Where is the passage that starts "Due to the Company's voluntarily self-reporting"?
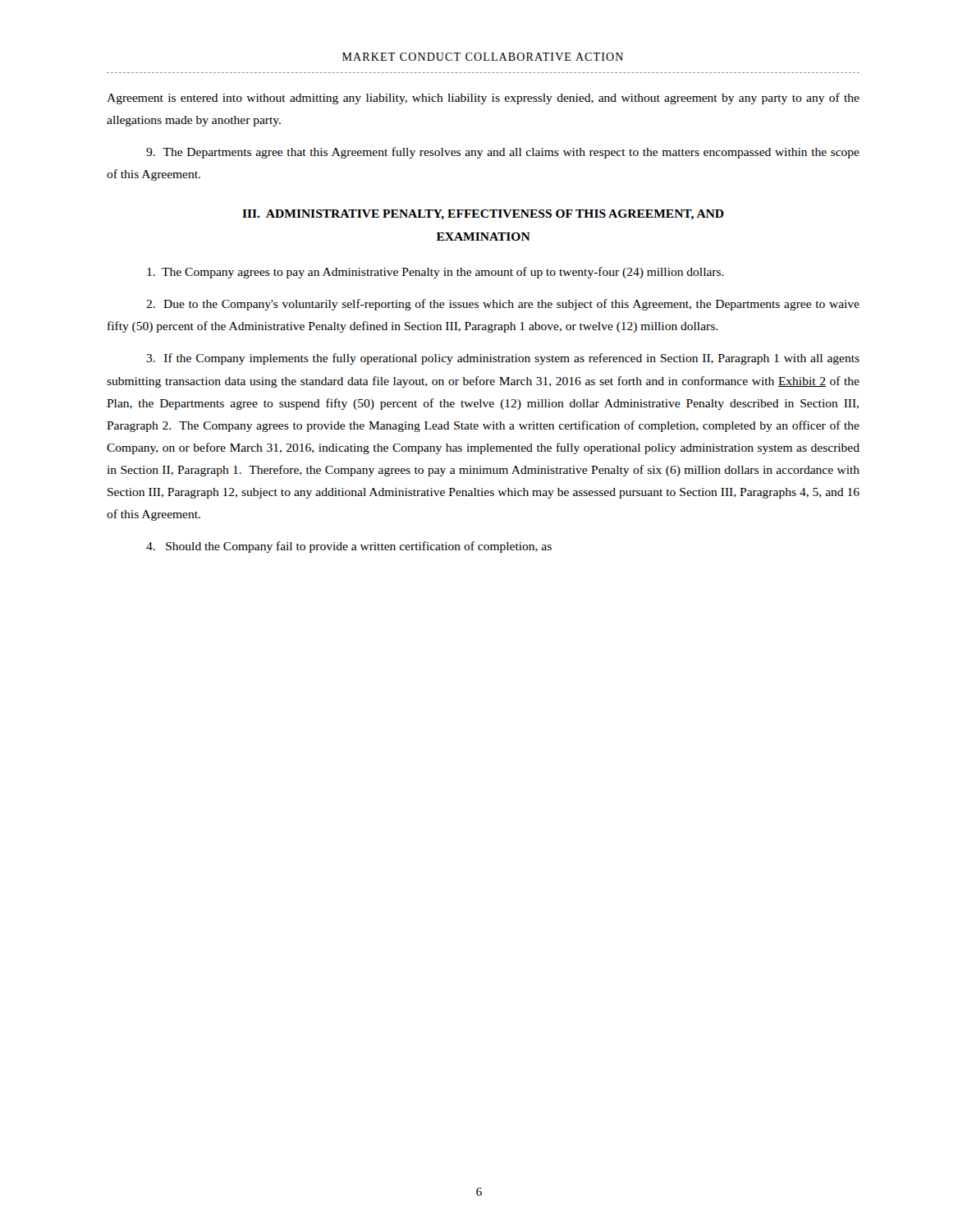The width and height of the screenshot is (958, 1232). (483, 315)
